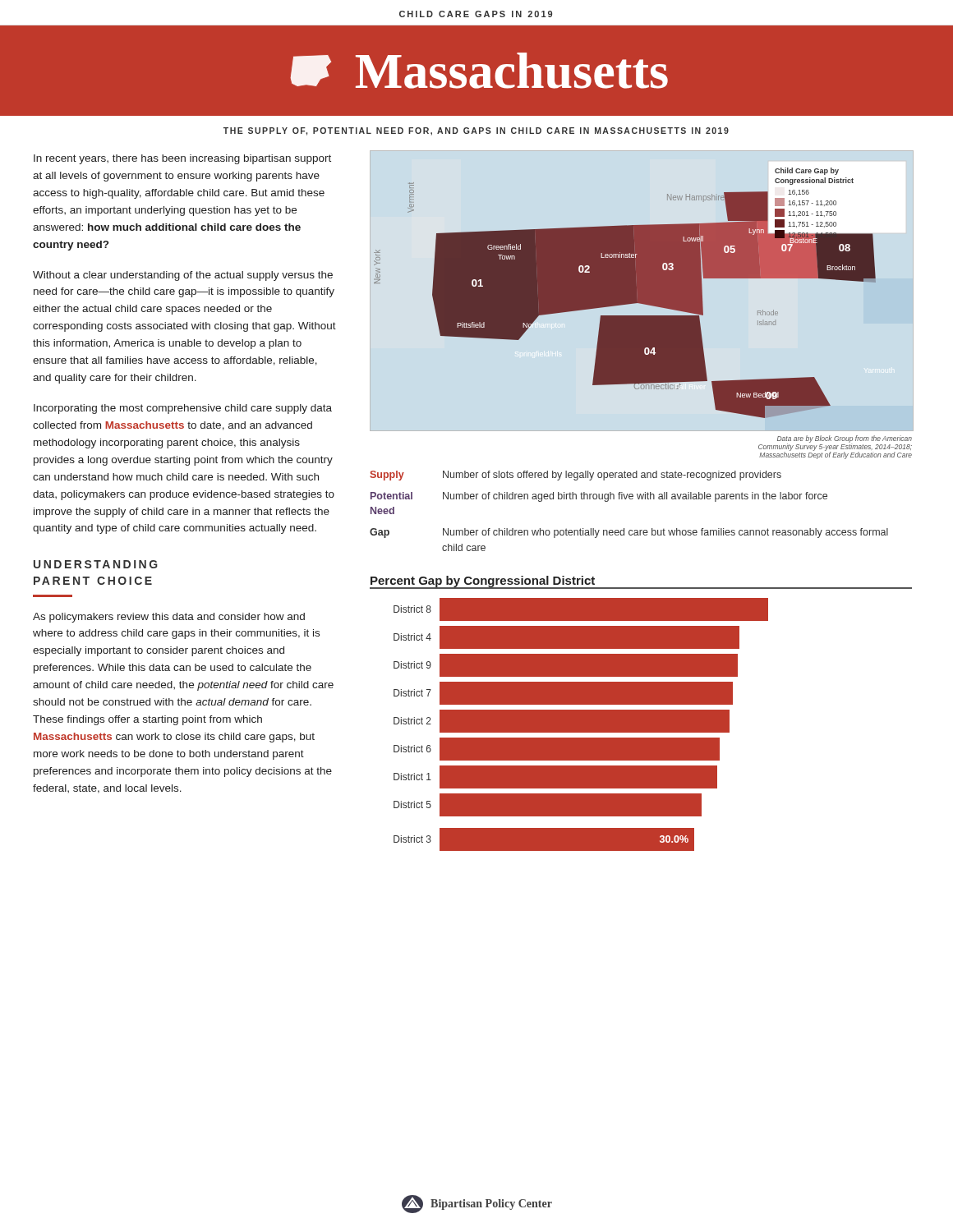Click on the map
953x1232 pixels.
[x=642, y=291]
